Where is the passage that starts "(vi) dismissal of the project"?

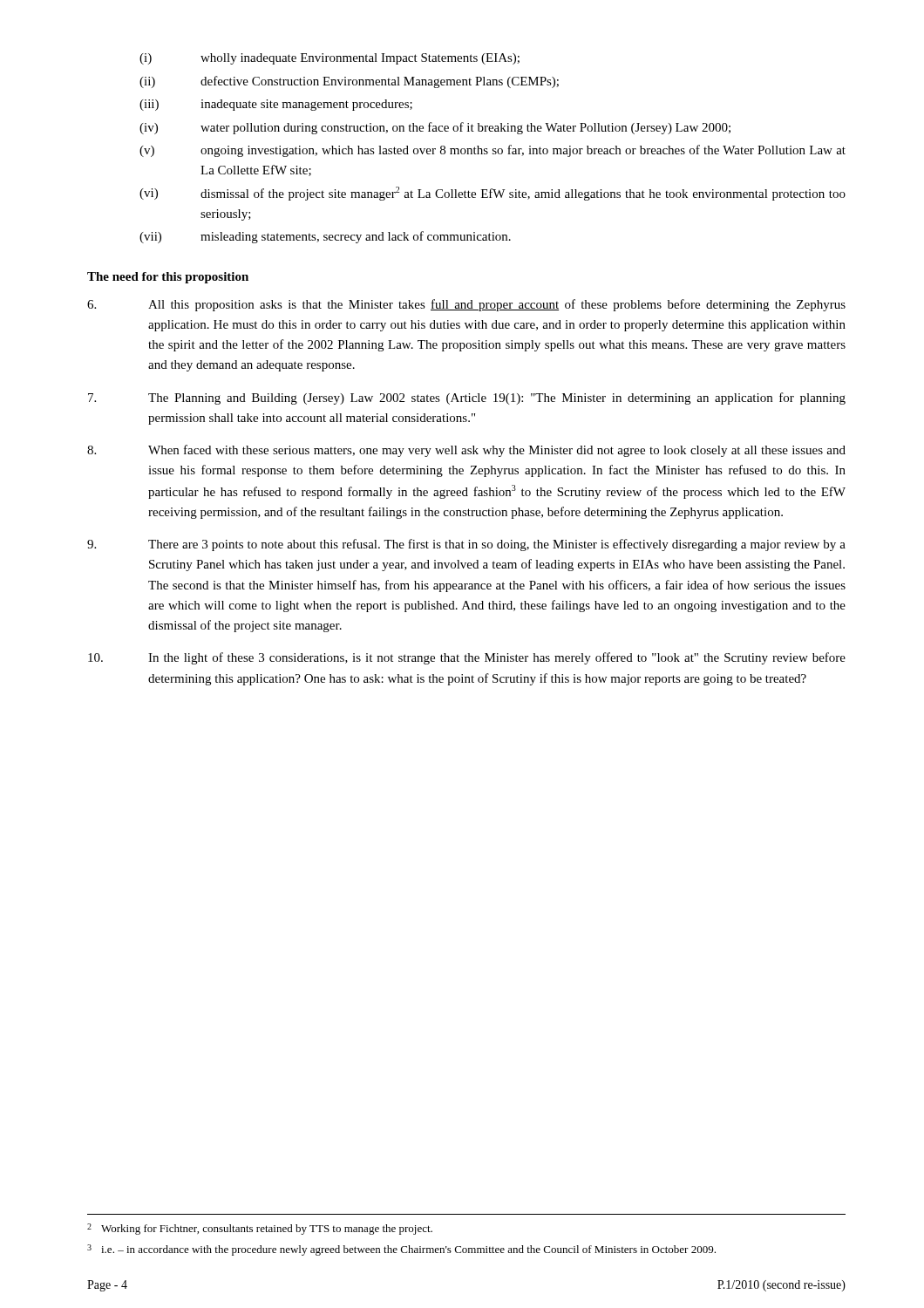pos(492,203)
